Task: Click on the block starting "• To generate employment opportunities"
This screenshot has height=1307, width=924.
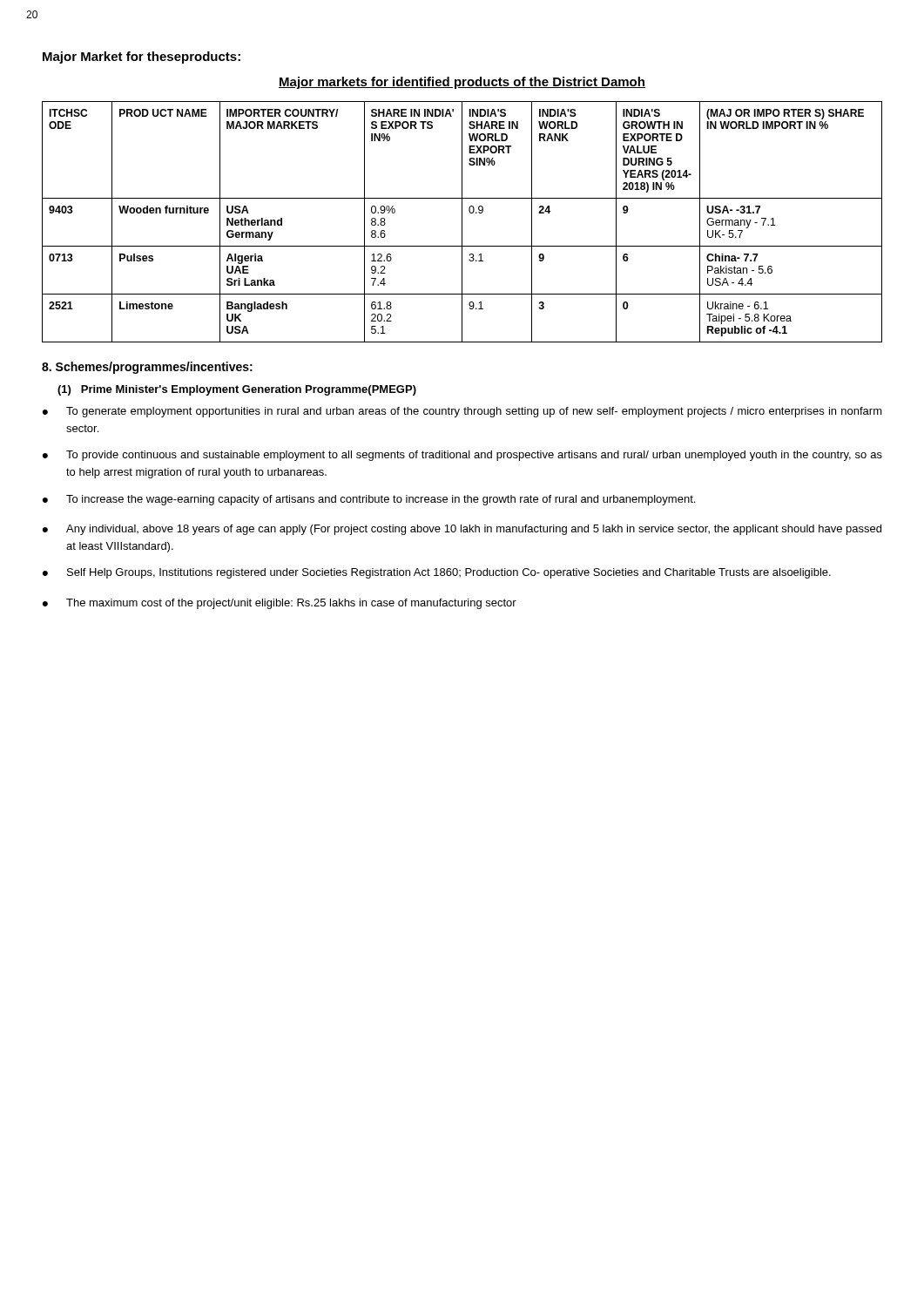Action: [462, 420]
